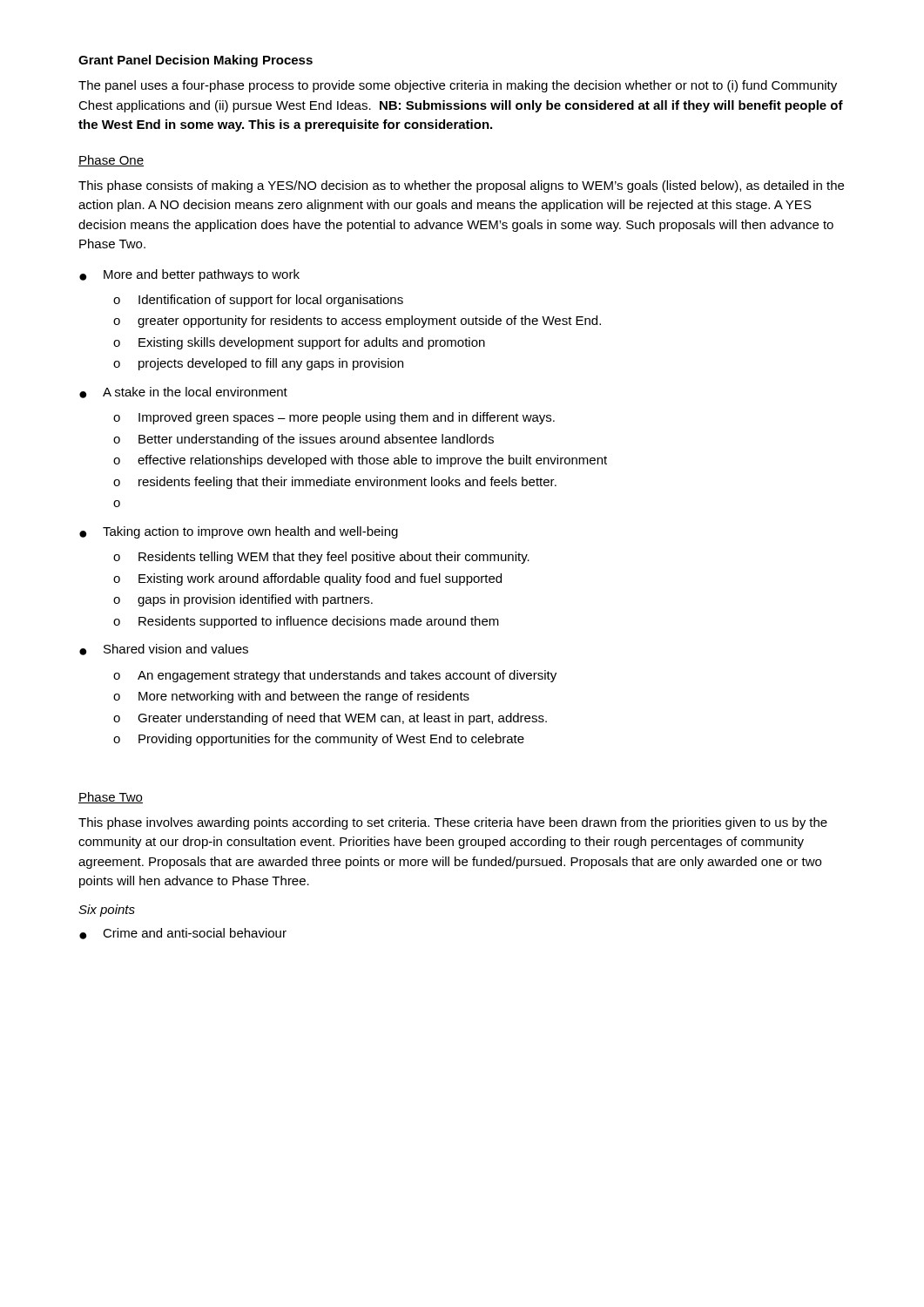The height and width of the screenshot is (1307, 924).
Task: Click on the element starting "o Residents telling WEM that they"
Action: (322, 557)
